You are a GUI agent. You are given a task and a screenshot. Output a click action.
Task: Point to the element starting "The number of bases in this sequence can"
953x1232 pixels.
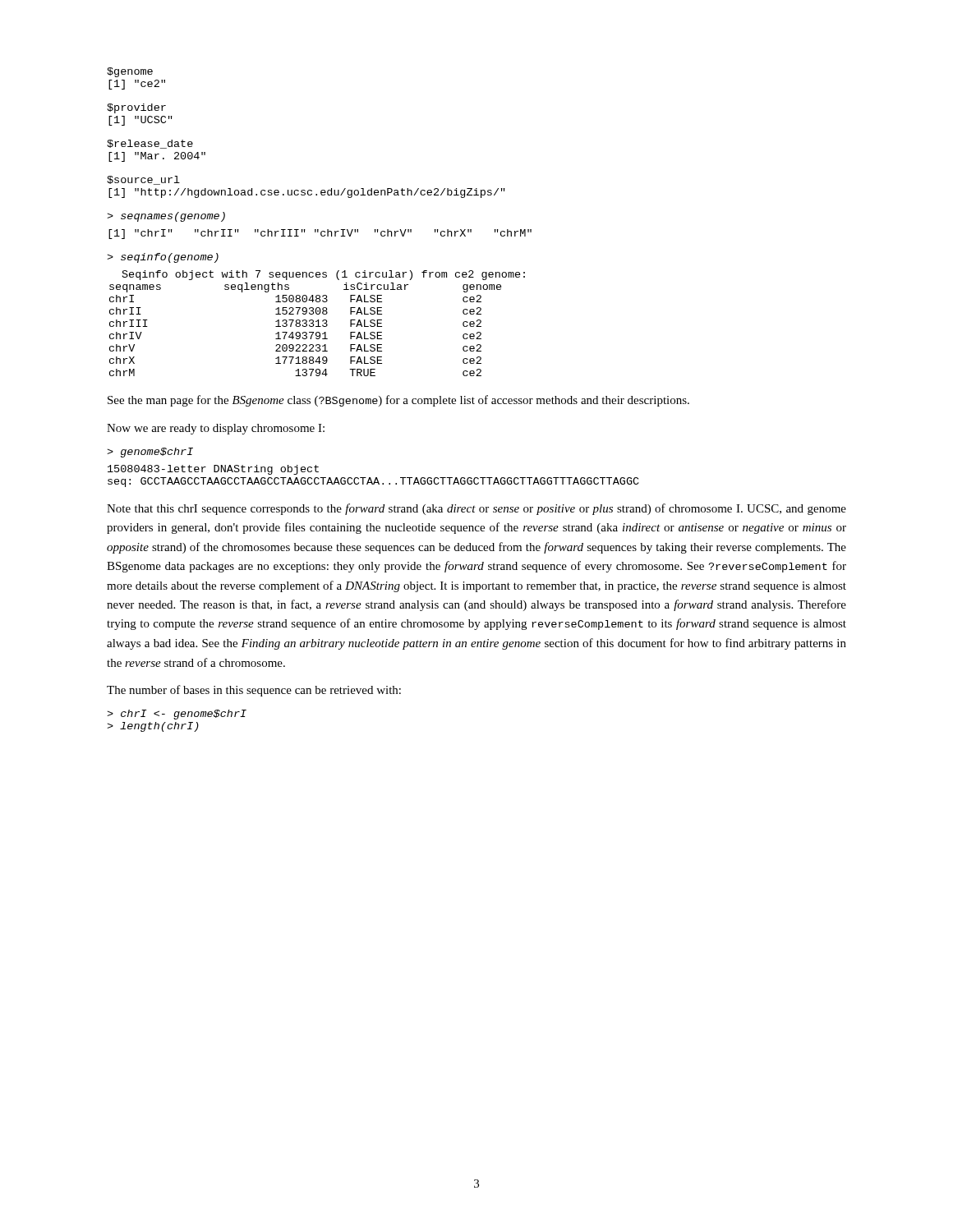[254, 690]
